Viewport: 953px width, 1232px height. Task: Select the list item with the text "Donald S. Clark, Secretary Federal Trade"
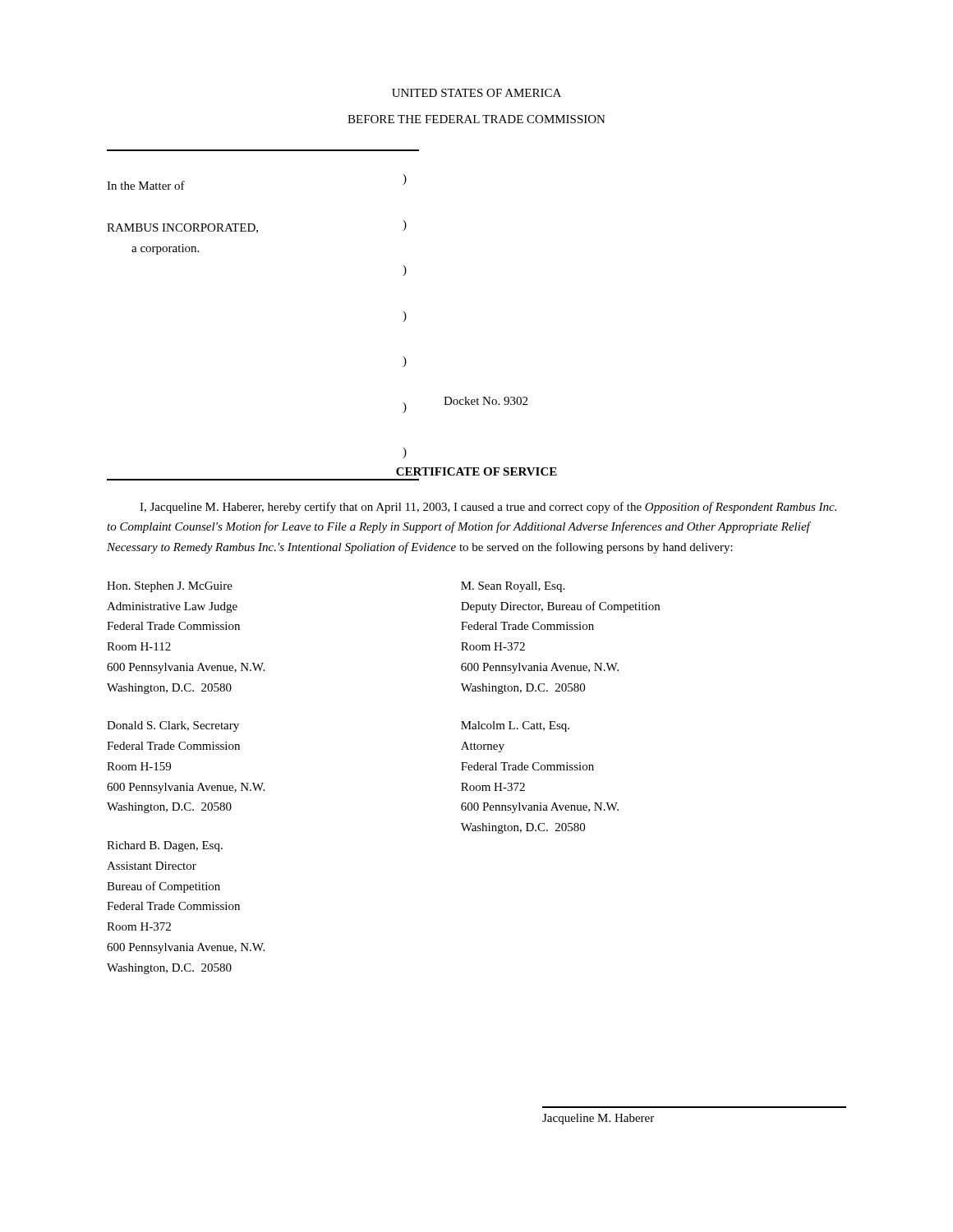point(173,726)
